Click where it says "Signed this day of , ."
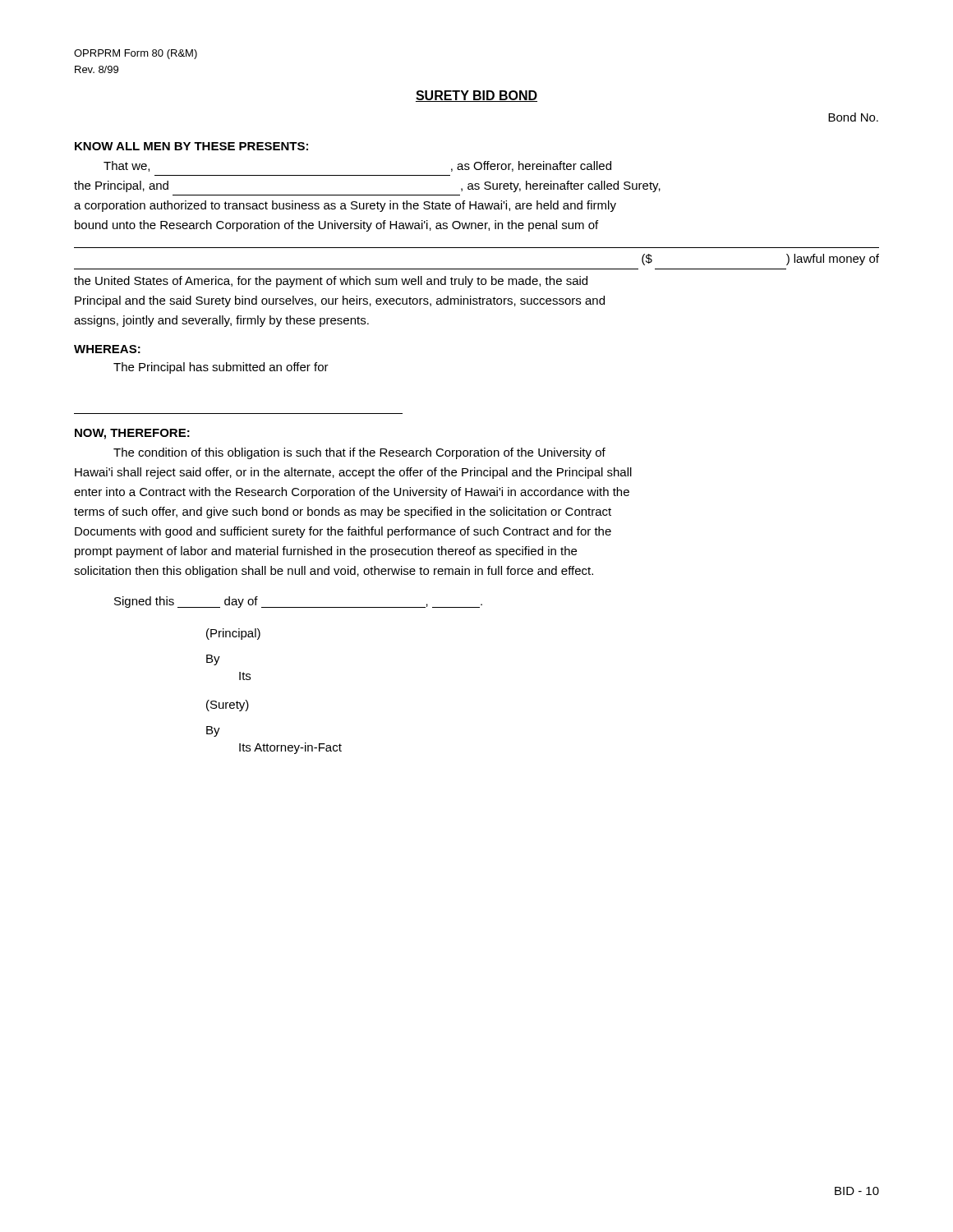This screenshot has height=1232, width=953. tap(298, 600)
